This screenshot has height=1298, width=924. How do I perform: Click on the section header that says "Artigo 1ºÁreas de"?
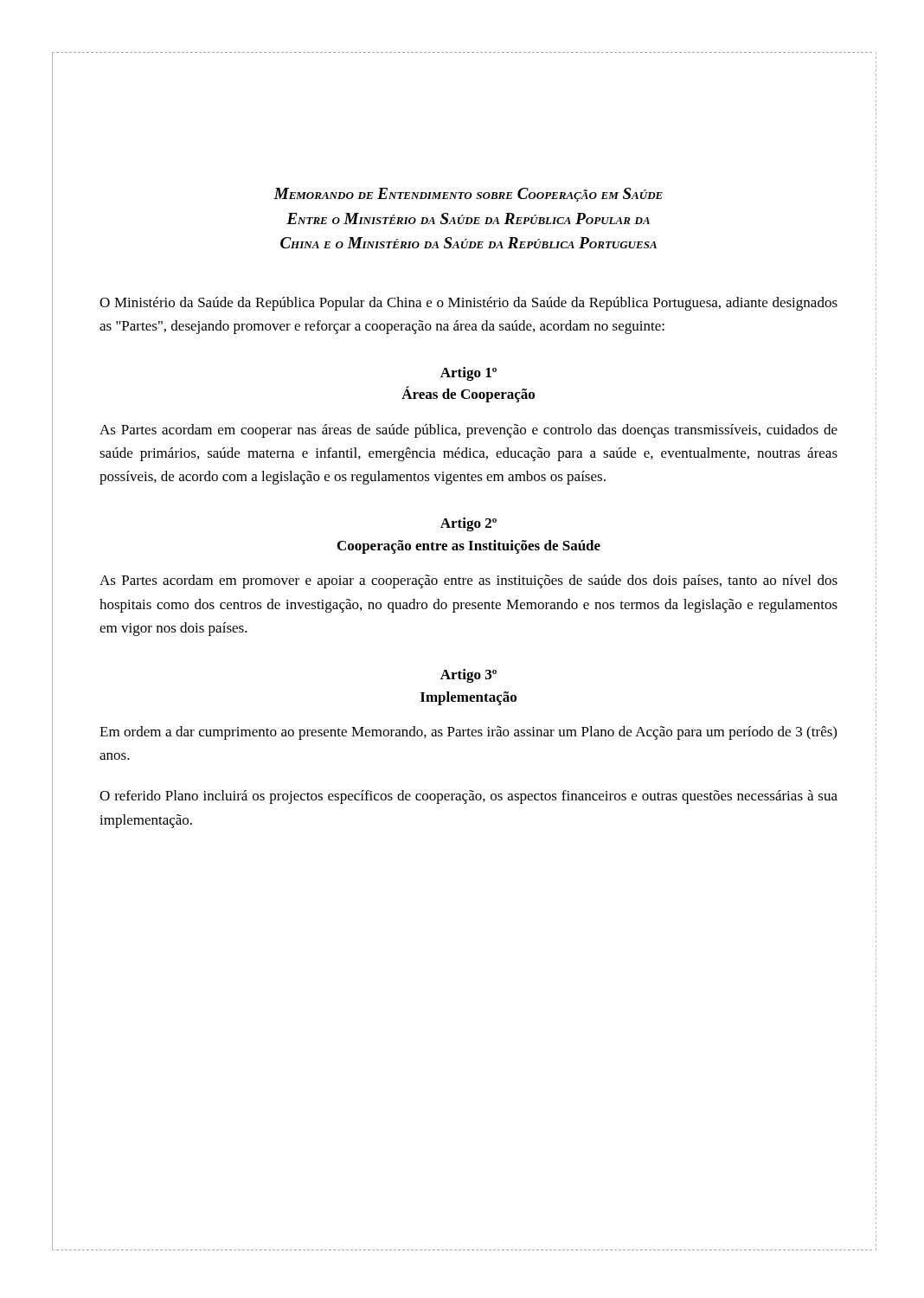click(469, 383)
